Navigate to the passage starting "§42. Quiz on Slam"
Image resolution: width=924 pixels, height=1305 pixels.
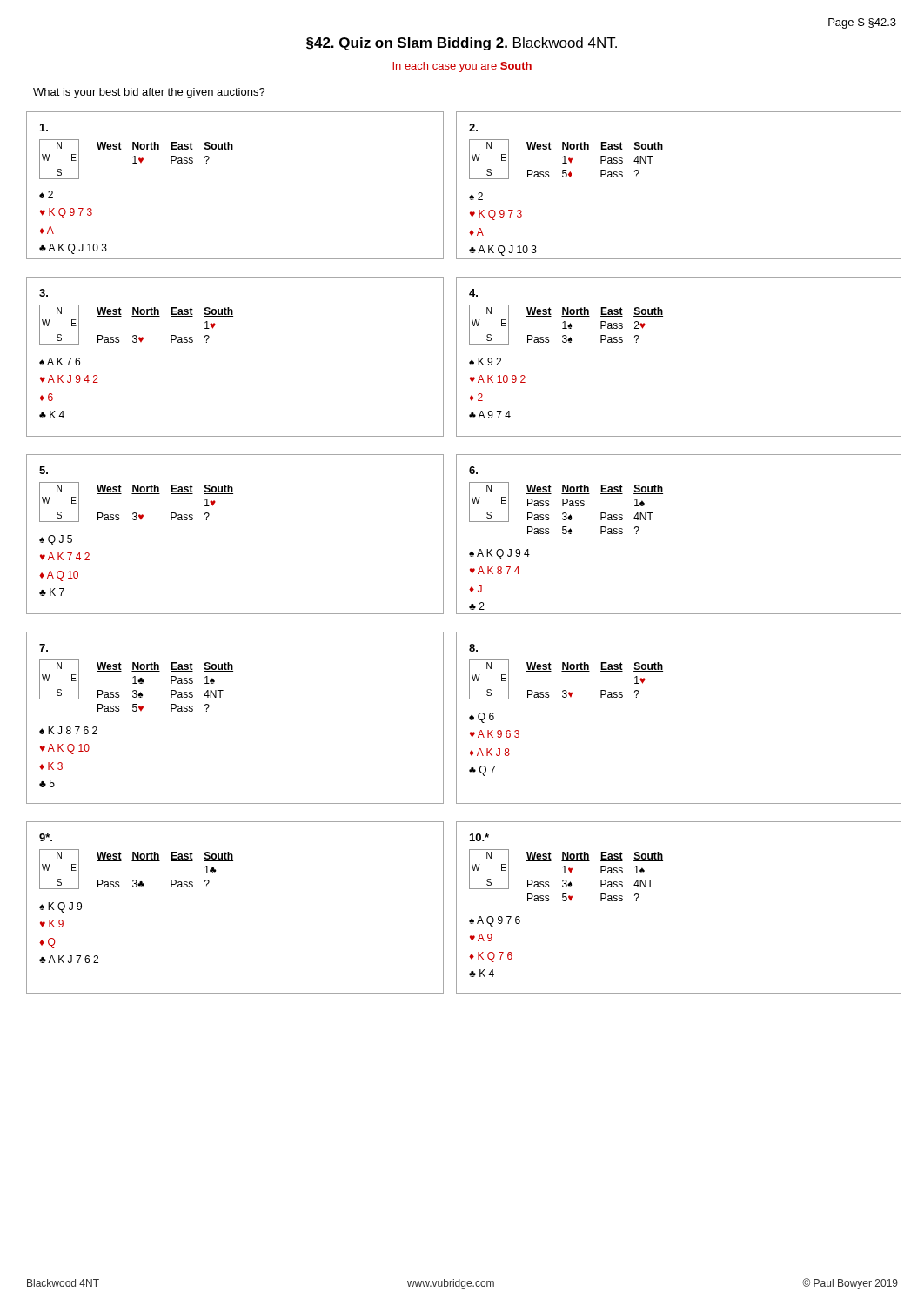[x=462, y=43]
